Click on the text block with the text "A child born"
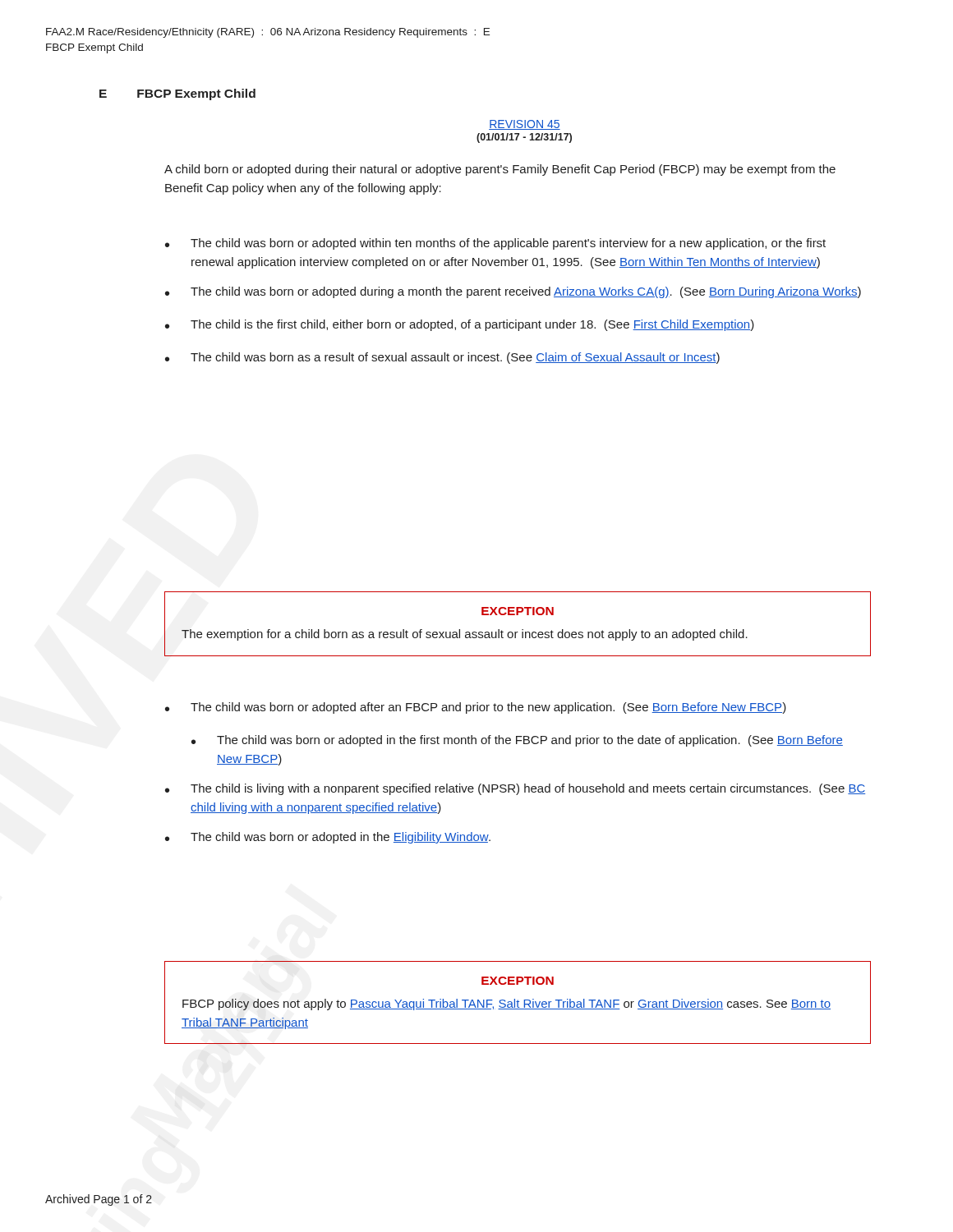Image resolution: width=953 pixels, height=1232 pixels. 500,178
